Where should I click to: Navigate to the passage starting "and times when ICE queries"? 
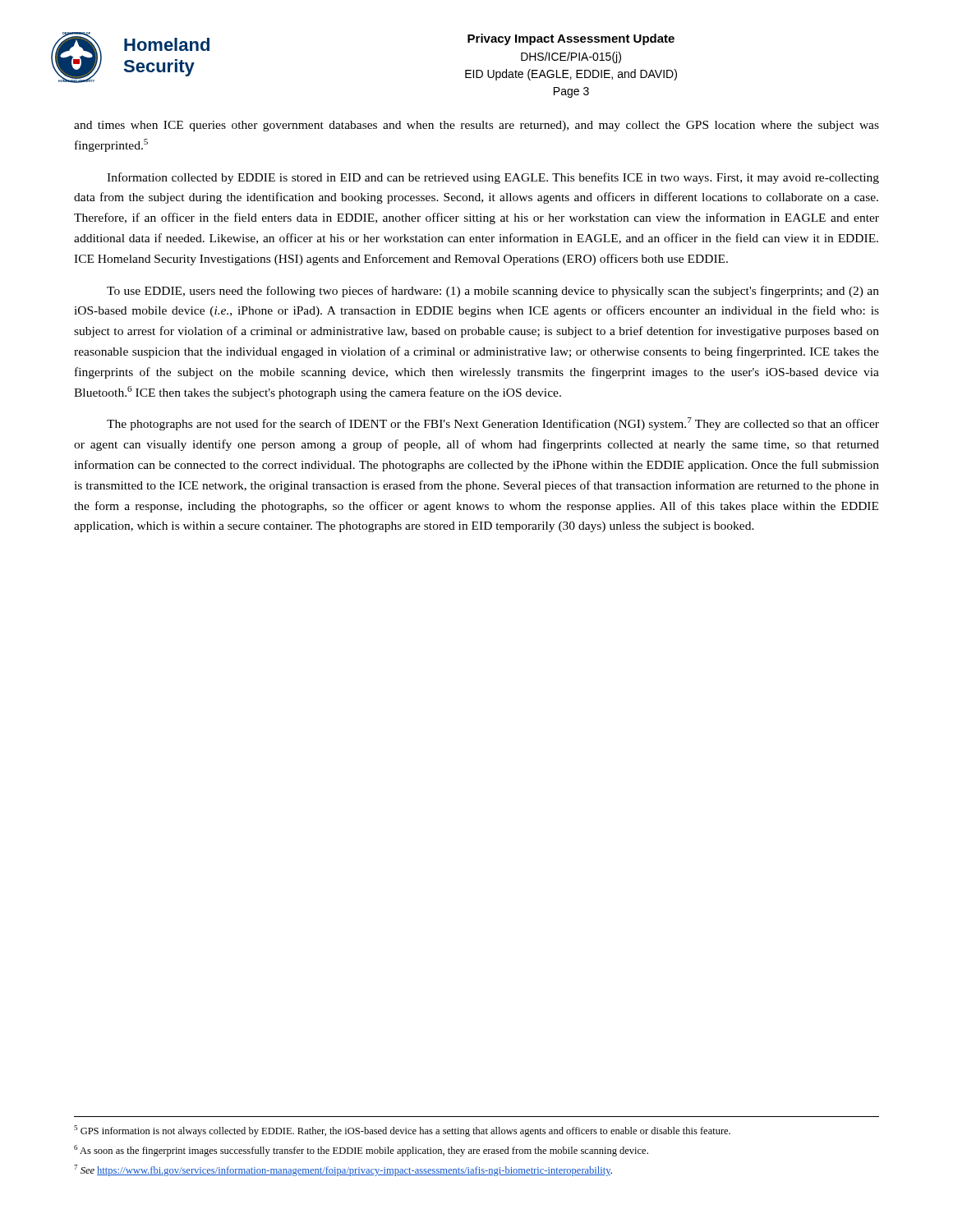pos(476,135)
